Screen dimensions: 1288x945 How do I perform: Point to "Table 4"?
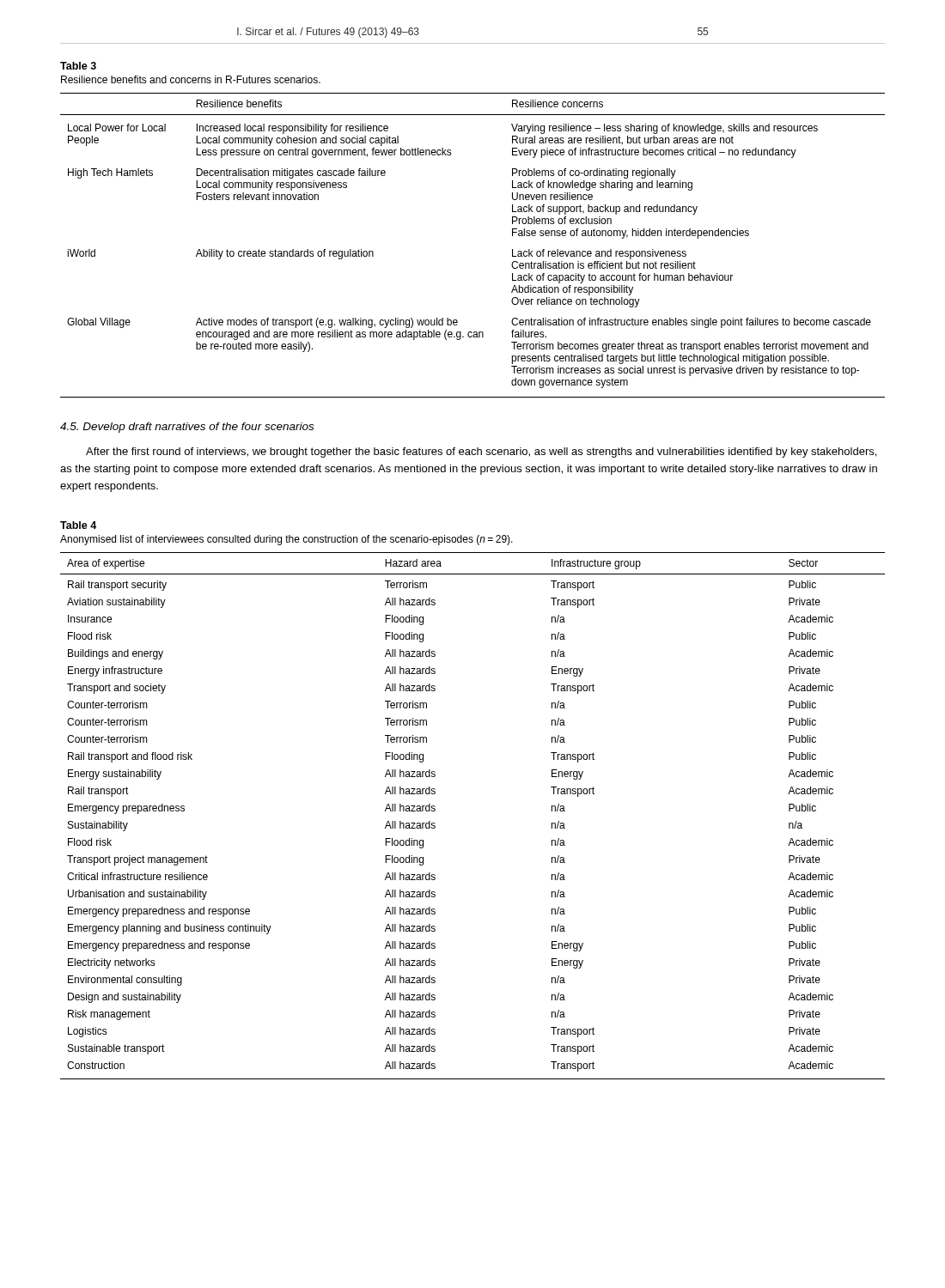pos(78,526)
